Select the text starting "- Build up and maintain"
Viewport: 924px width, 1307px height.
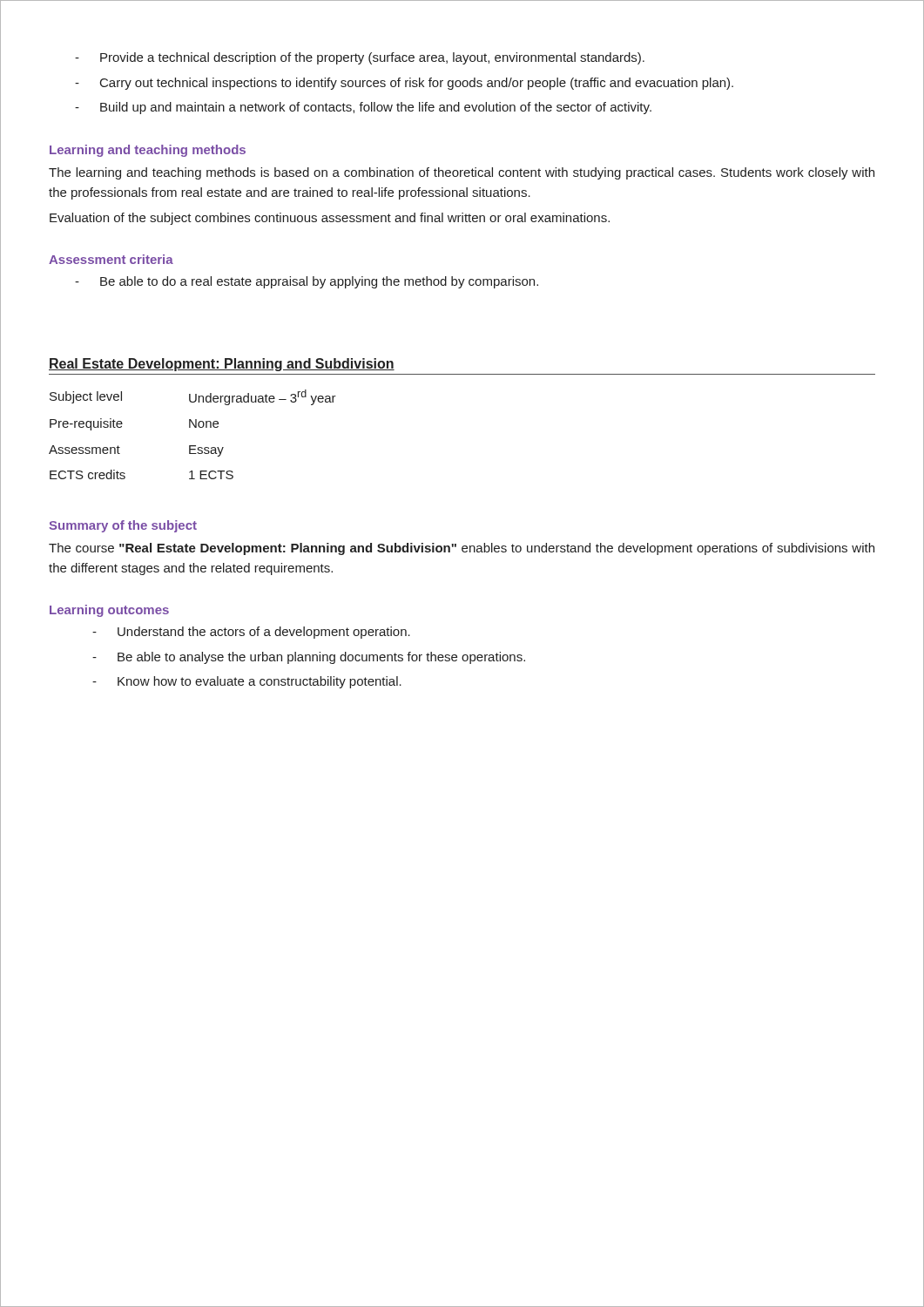475,107
